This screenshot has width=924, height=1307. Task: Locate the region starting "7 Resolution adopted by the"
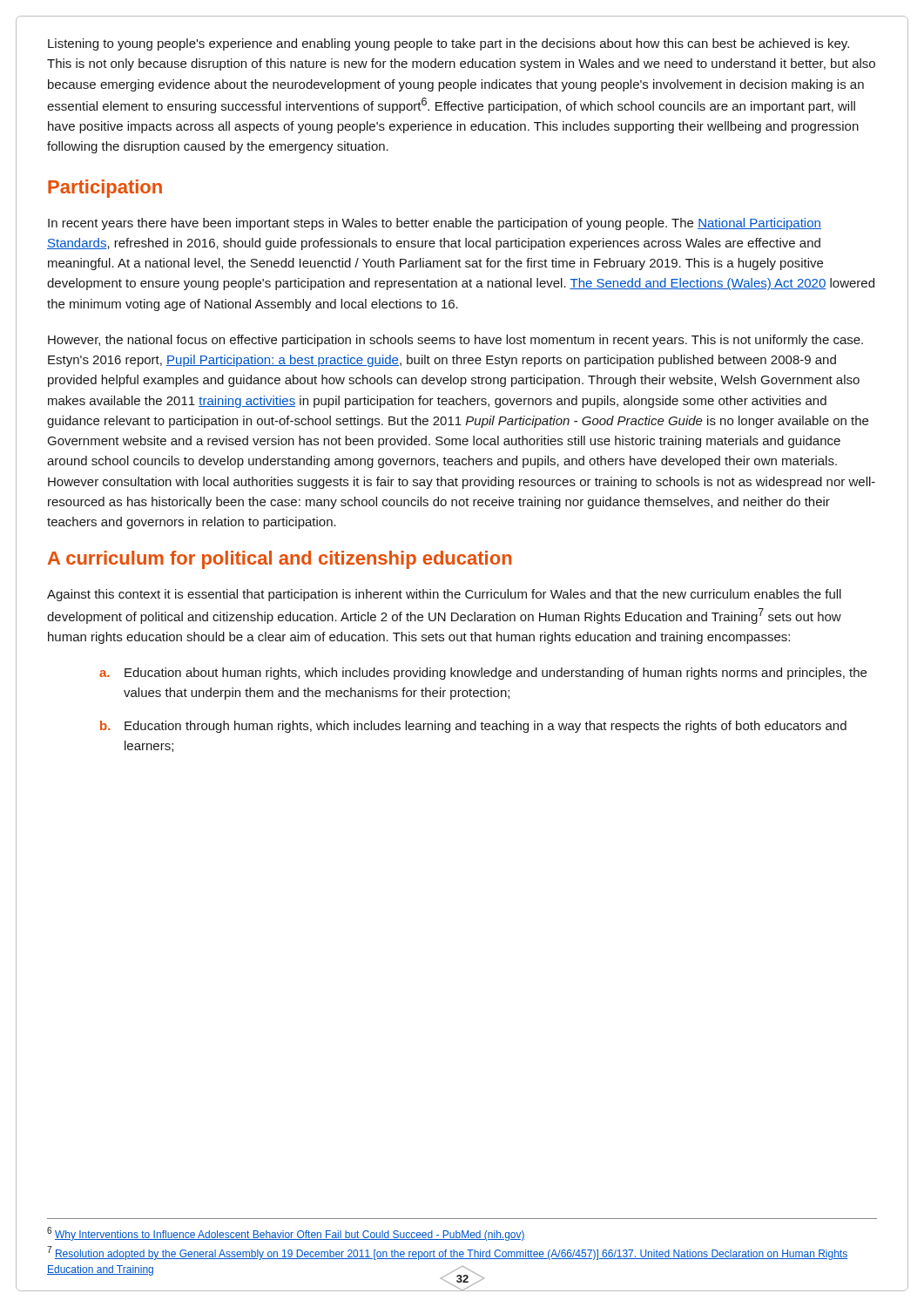point(447,1260)
